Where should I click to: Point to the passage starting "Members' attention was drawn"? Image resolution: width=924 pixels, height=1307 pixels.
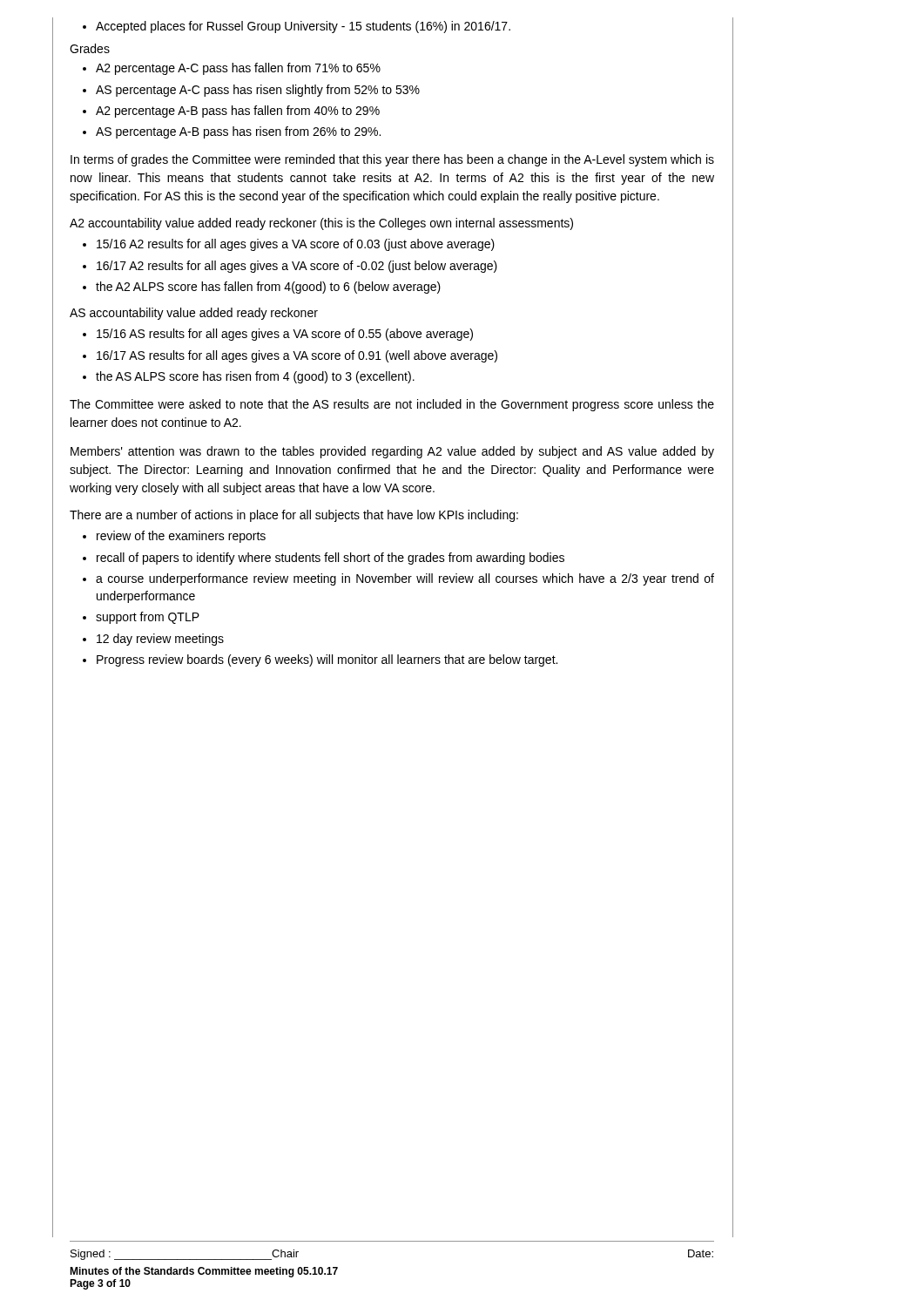point(392,470)
